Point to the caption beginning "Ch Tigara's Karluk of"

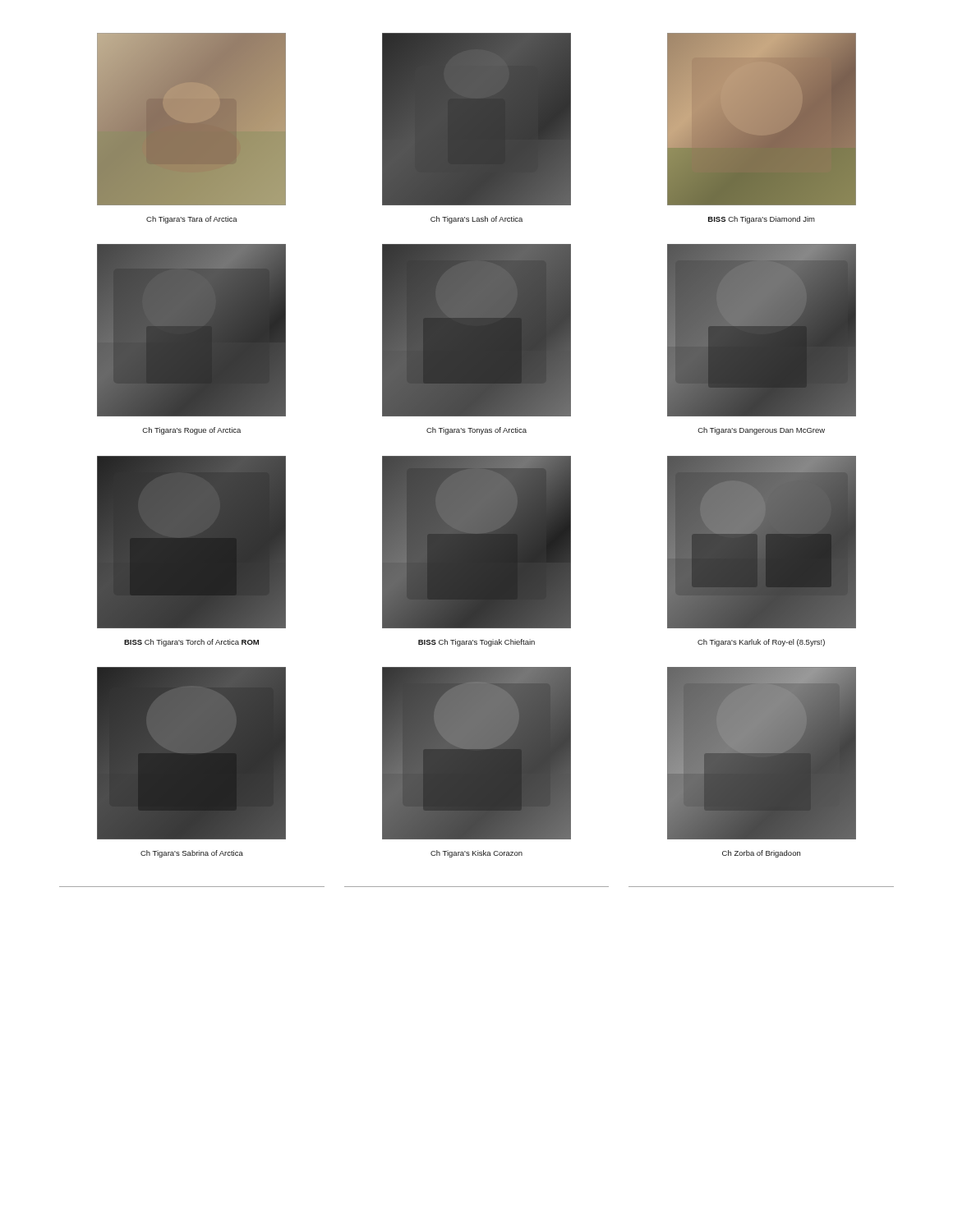point(761,642)
